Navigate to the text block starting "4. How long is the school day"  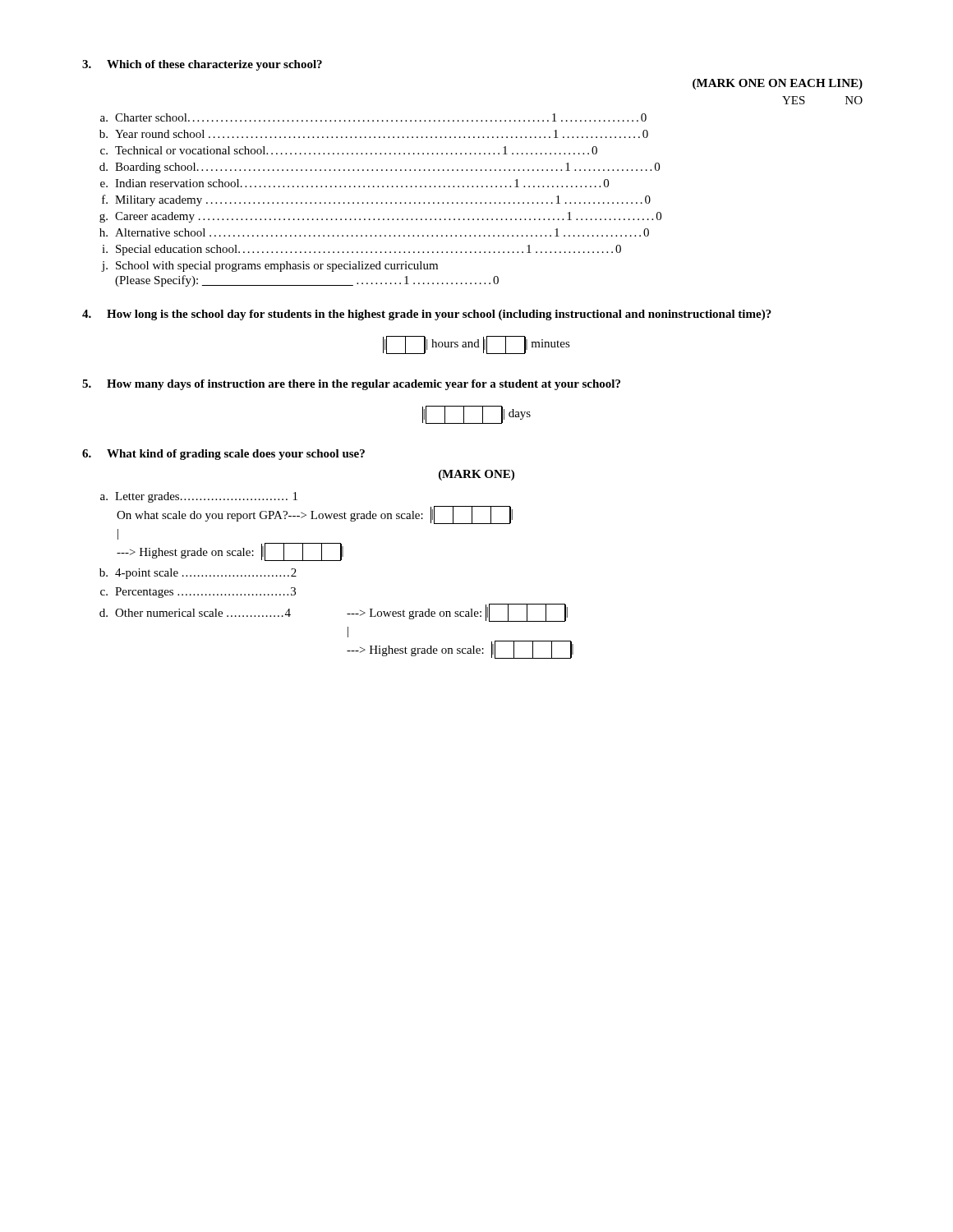[x=427, y=314]
